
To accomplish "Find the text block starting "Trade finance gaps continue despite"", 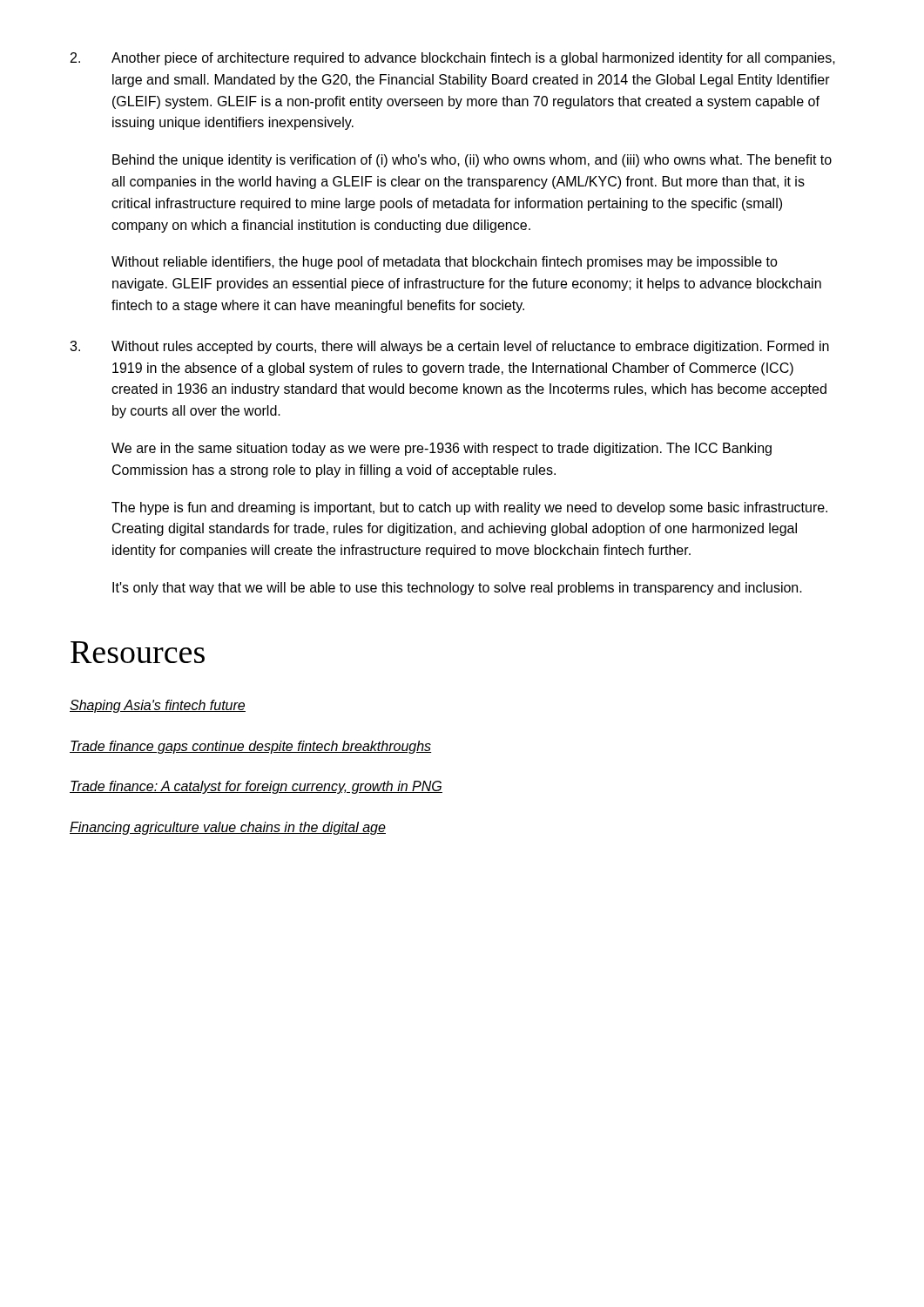I will 250,747.
